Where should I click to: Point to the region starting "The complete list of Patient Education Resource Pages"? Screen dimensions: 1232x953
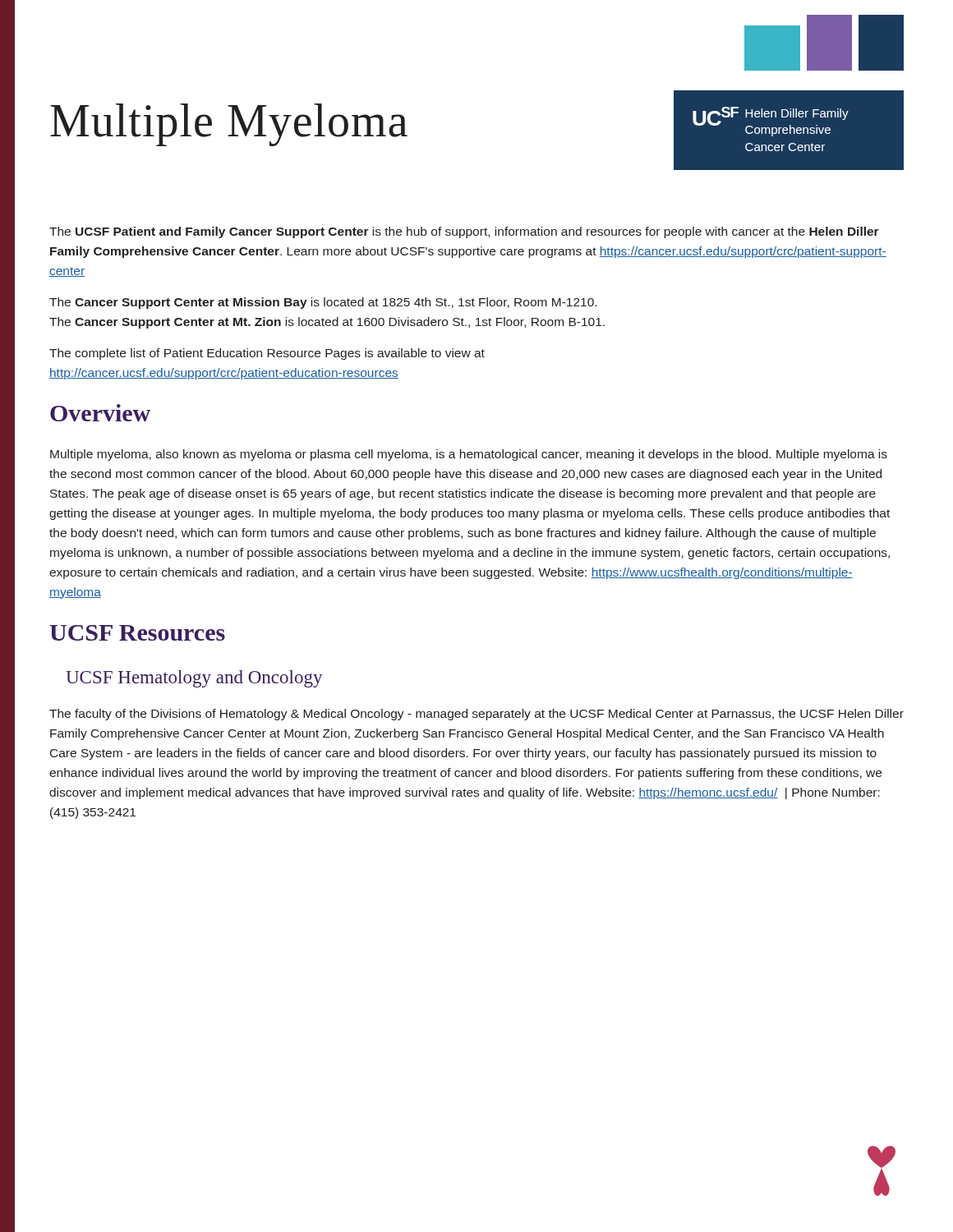coord(476,363)
